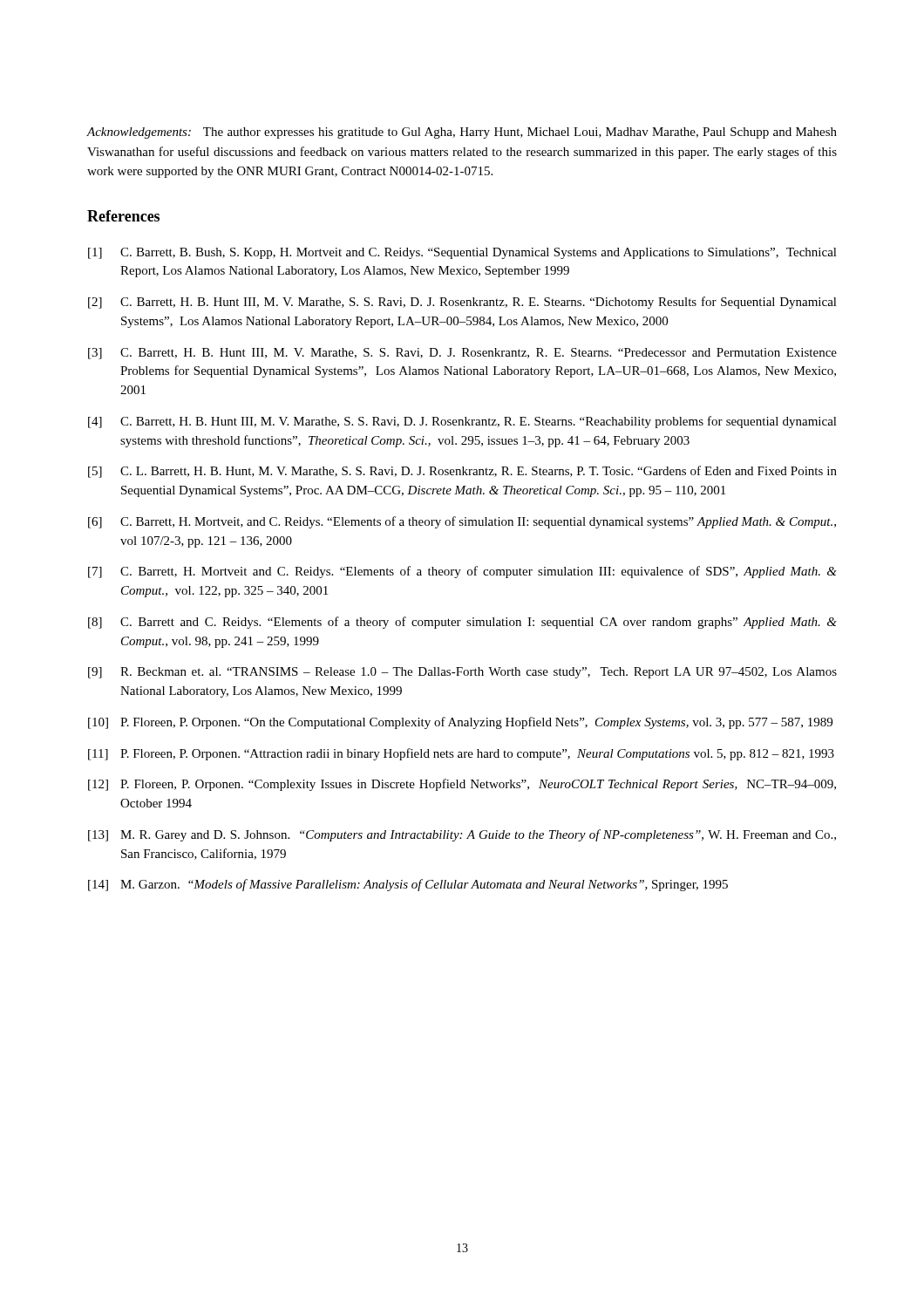Viewport: 924px width, 1308px height.
Task: Click the passage that begins "[5] C. L. Barrett, H."
Action: pos(462,481)
